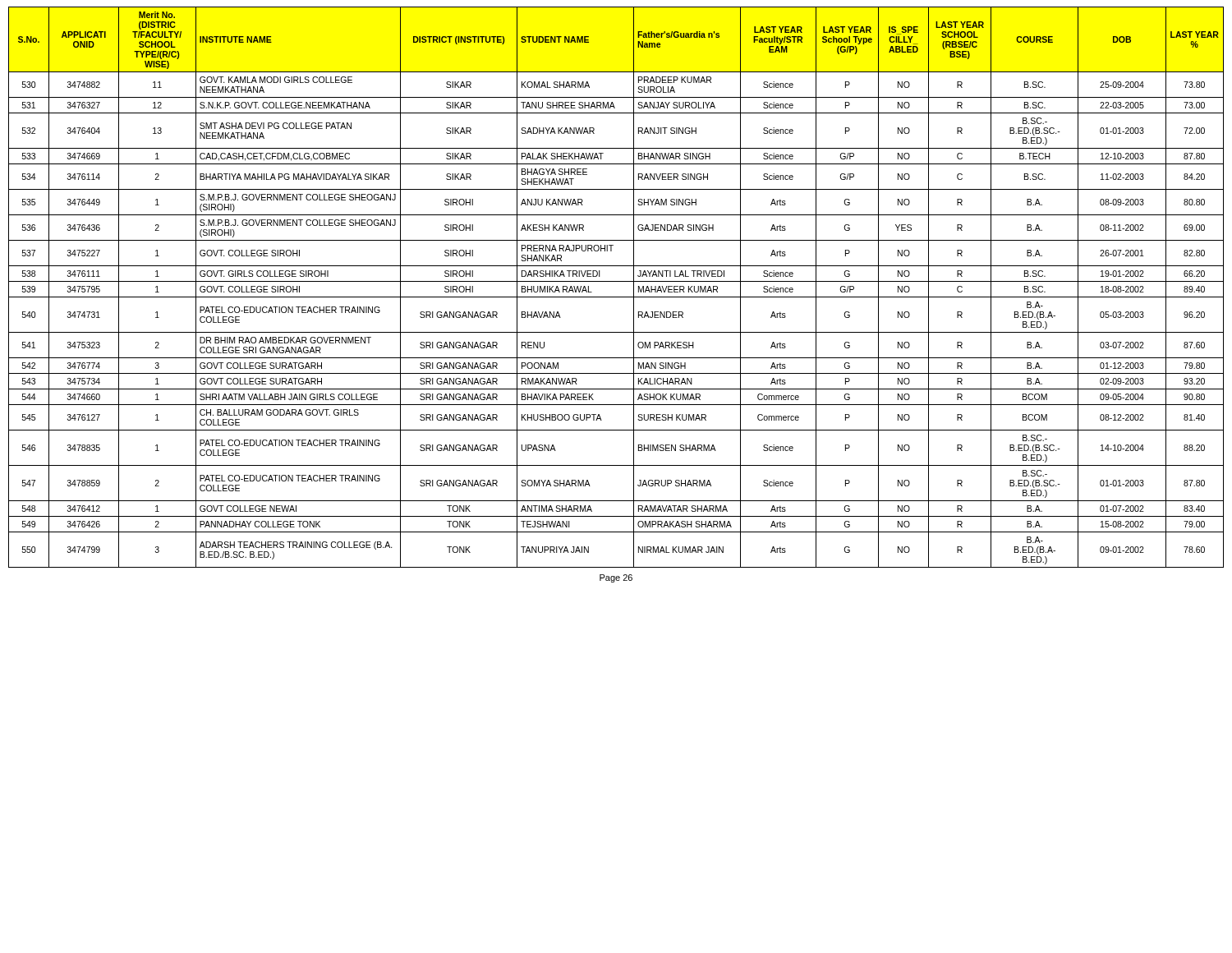Select the table that reads "NIRMAL KUMAR JAIN"
The image size is (1232, 953).
[616, 287]
